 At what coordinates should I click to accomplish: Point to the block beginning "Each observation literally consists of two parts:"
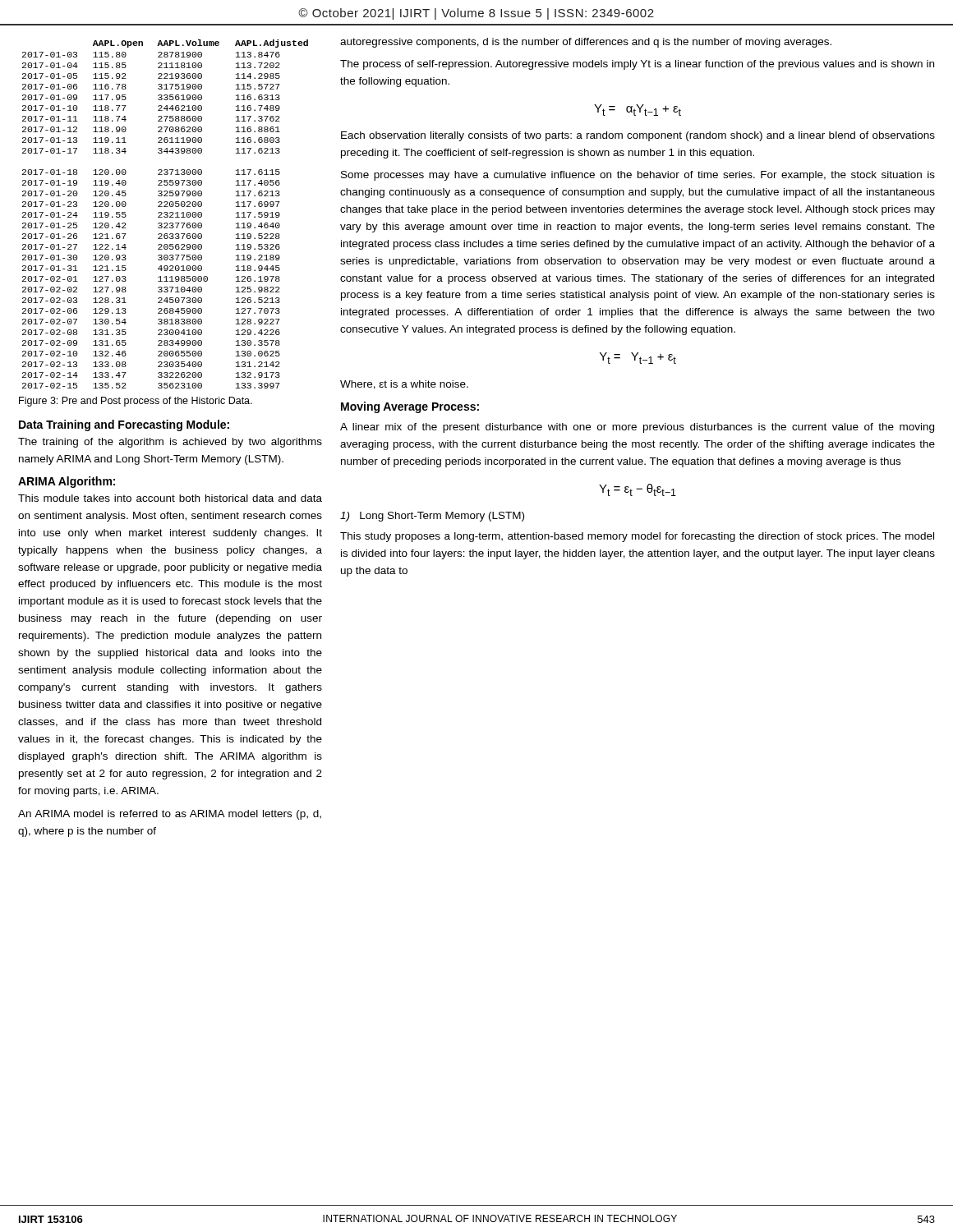coord(638,144)
